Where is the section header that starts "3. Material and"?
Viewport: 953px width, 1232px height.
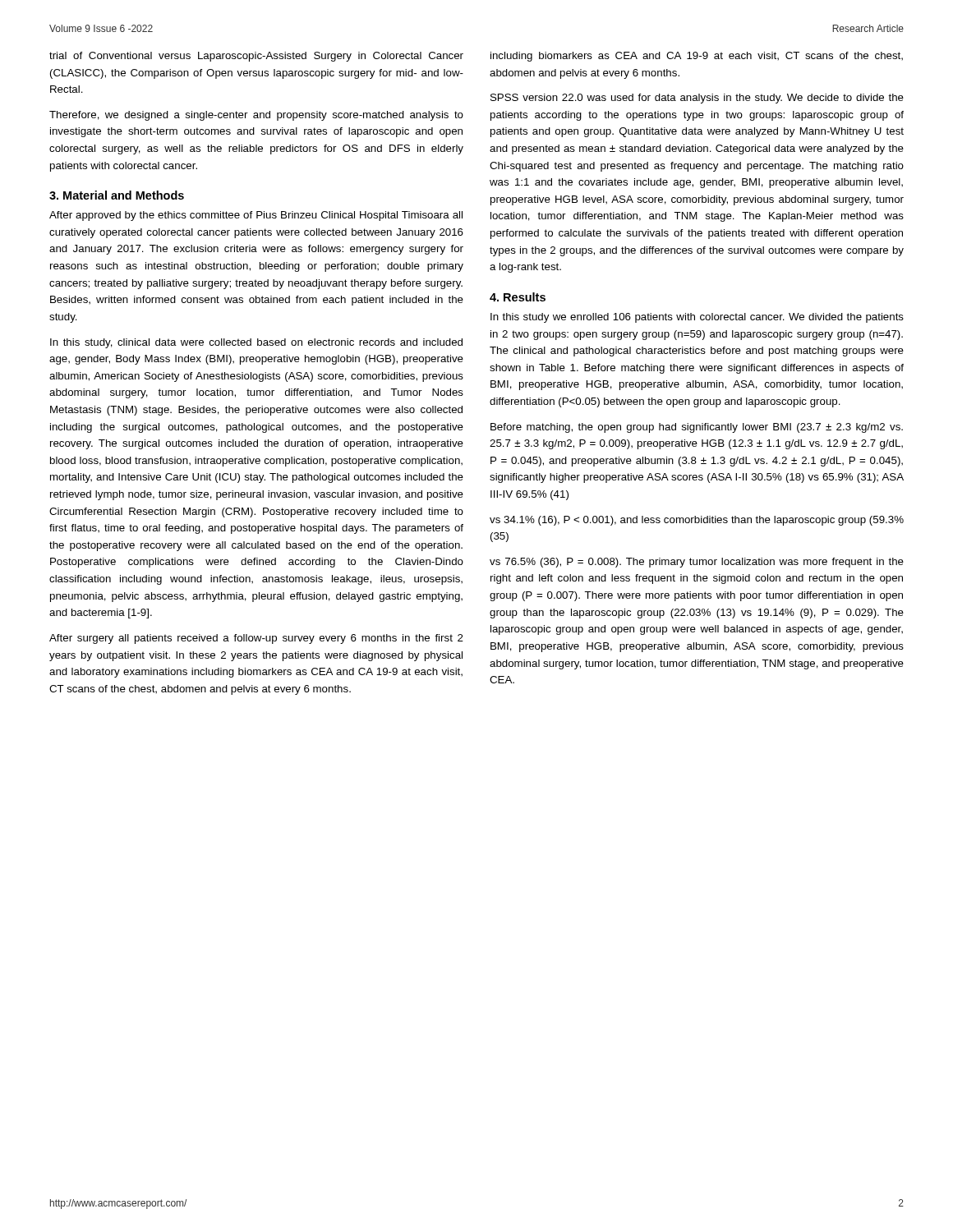coord(117,196)
